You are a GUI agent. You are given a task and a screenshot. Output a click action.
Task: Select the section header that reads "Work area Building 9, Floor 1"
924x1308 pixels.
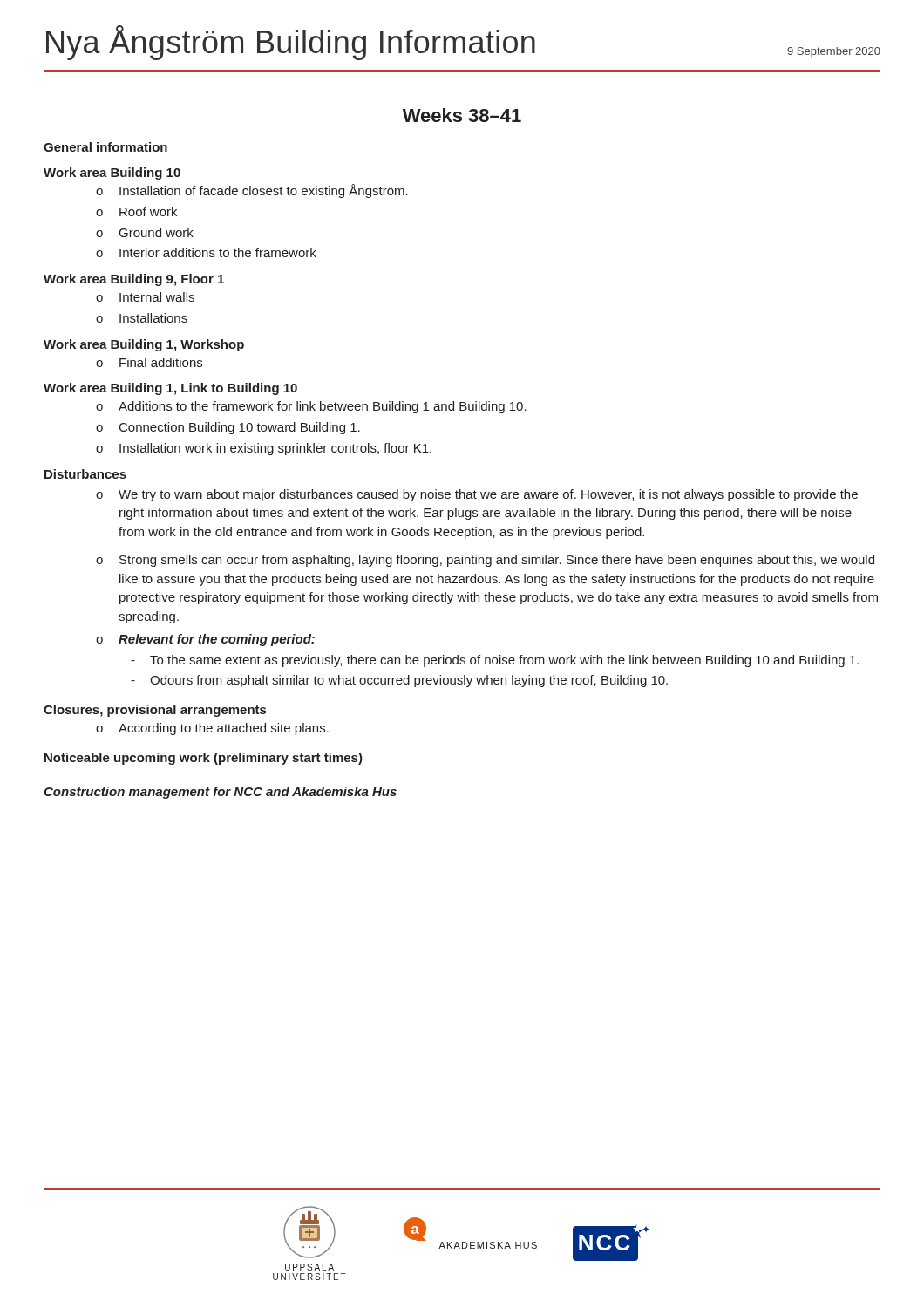coord(134,279)
